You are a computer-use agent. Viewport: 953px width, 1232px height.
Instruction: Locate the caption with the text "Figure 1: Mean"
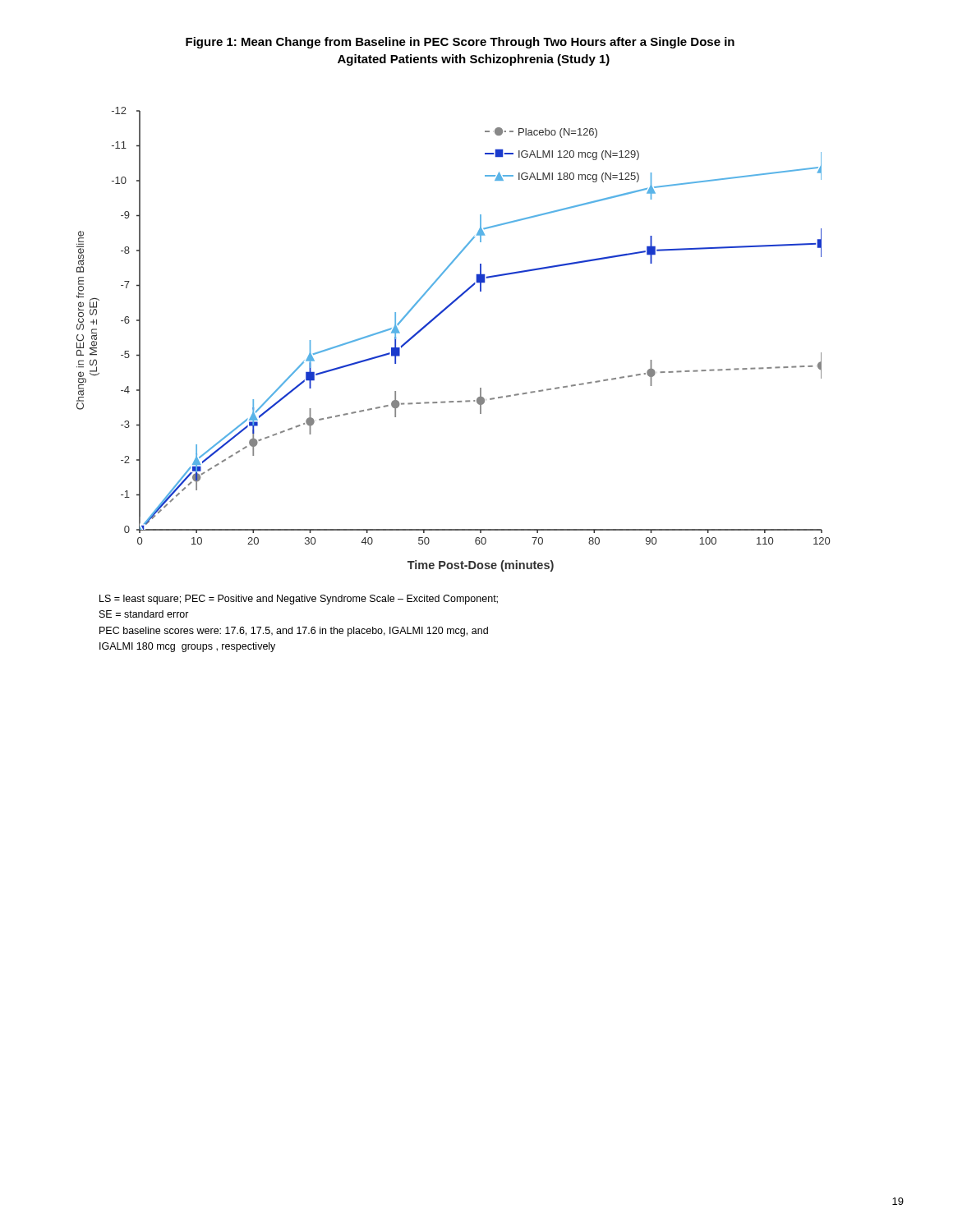[460, 50]
